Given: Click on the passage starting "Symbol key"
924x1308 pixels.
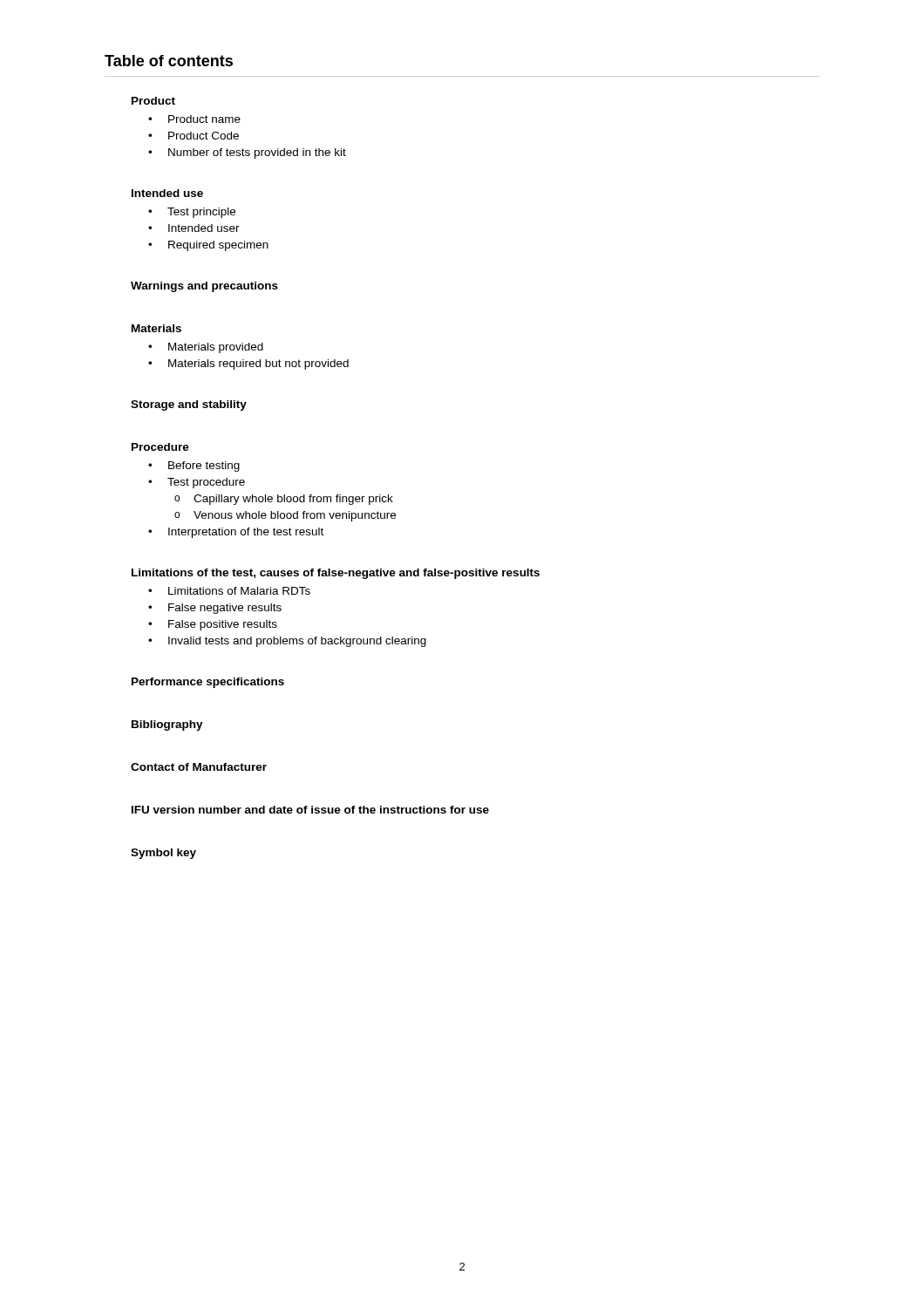Looking at the screenshot, I should click(163, 852).
